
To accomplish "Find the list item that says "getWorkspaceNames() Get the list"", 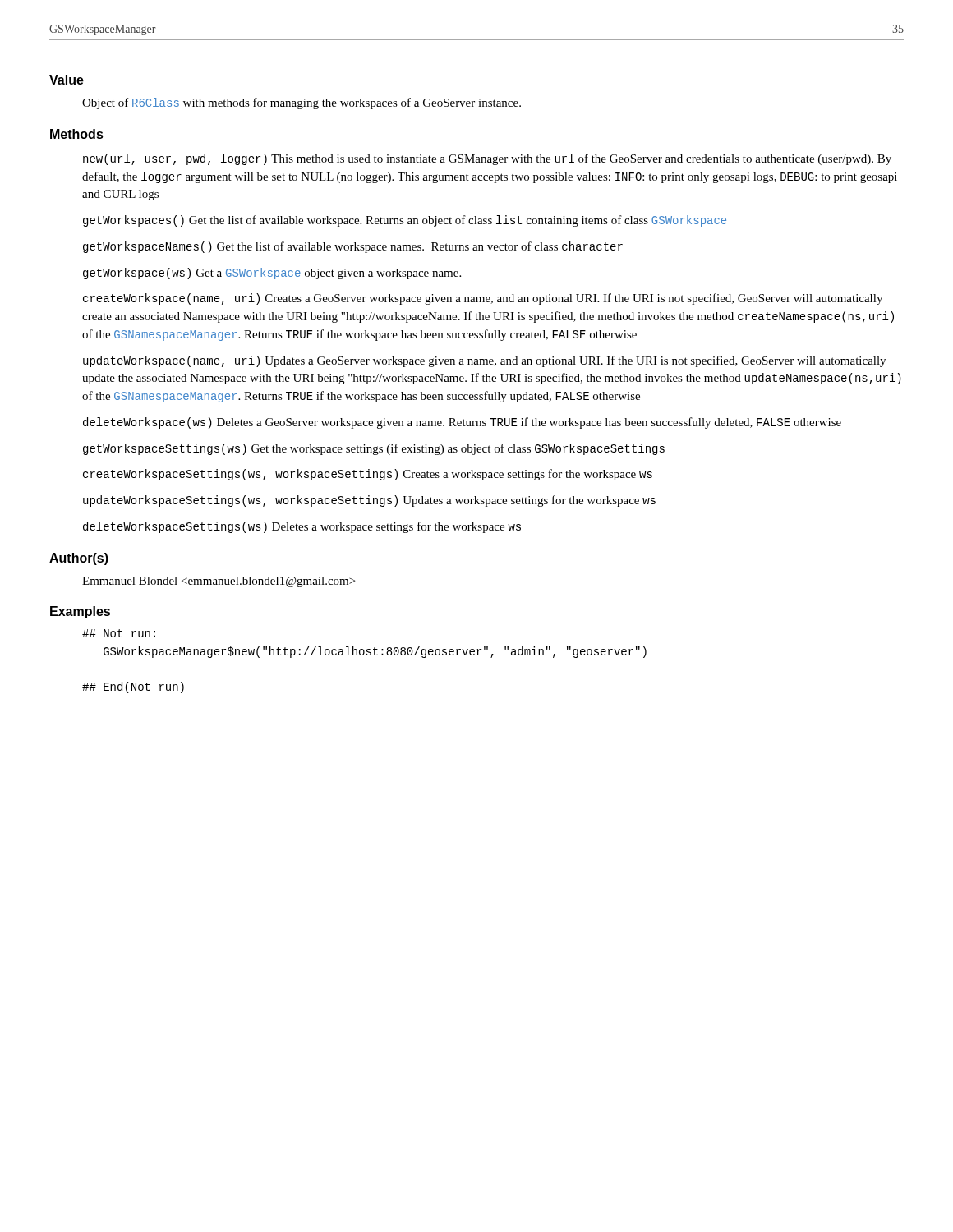I will [x=353, y=247].
